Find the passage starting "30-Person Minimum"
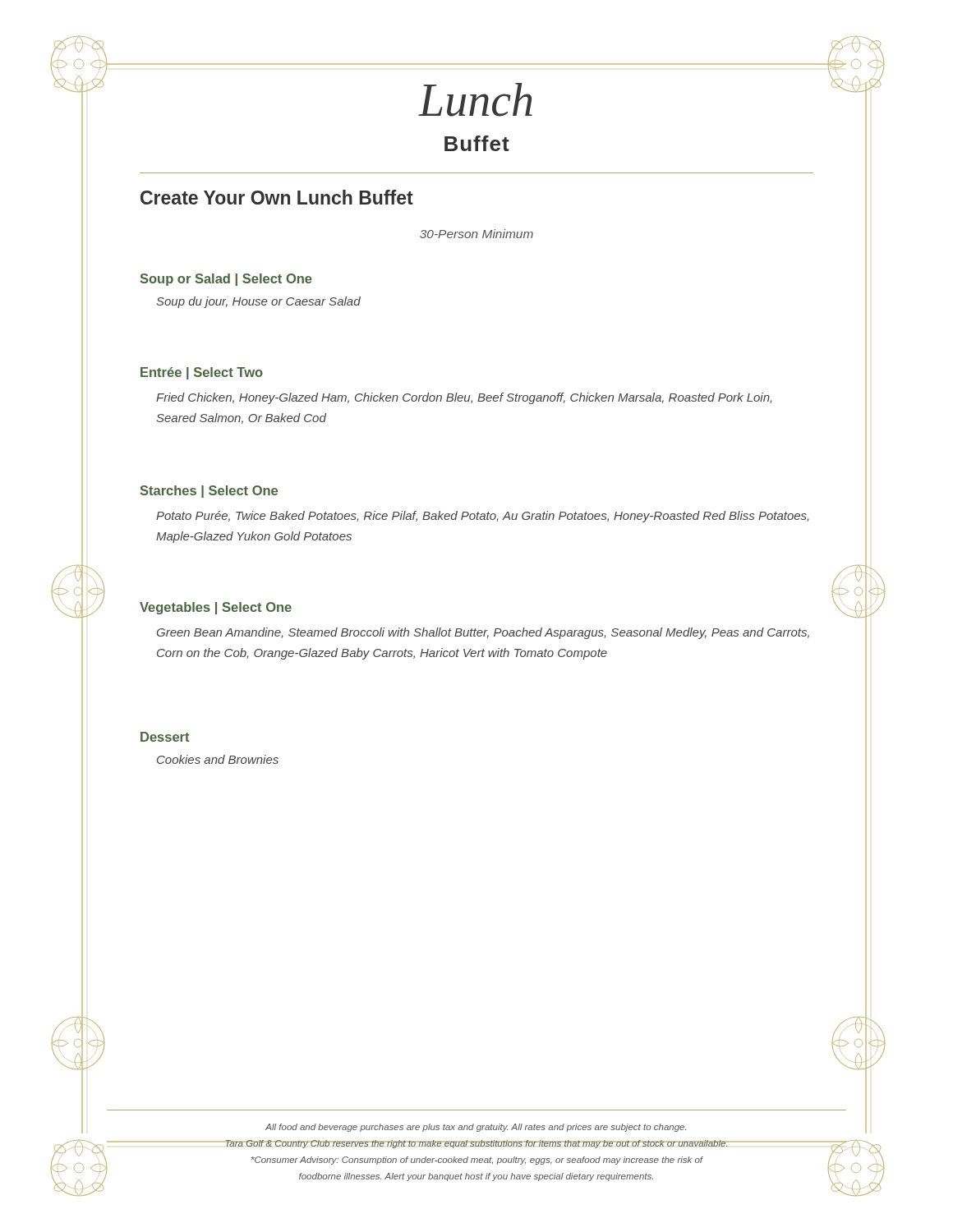Screen dimensions: 1232x953 pyautogui.click(x=476, y=234)
